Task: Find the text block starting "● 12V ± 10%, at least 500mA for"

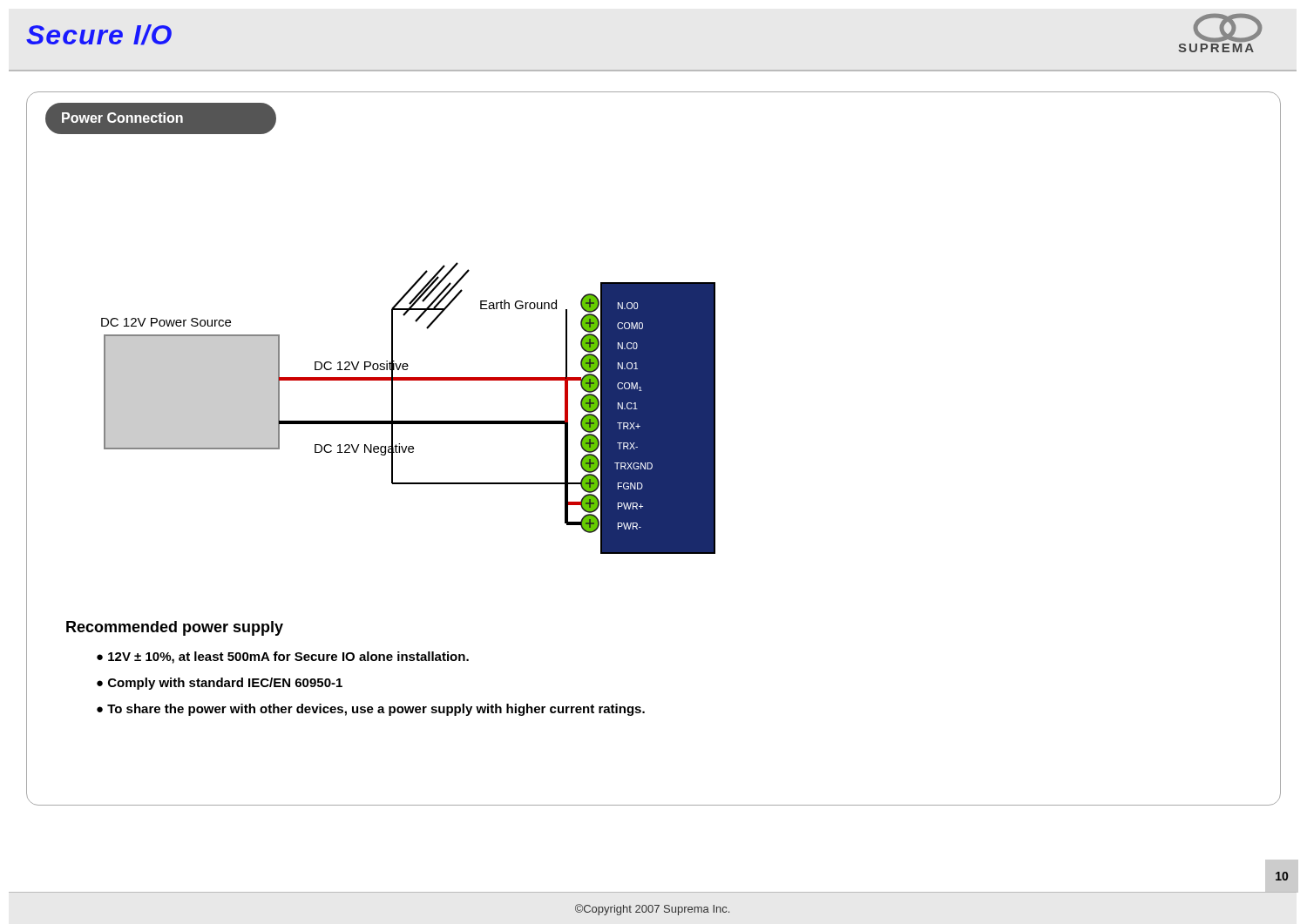Action: 283,656
